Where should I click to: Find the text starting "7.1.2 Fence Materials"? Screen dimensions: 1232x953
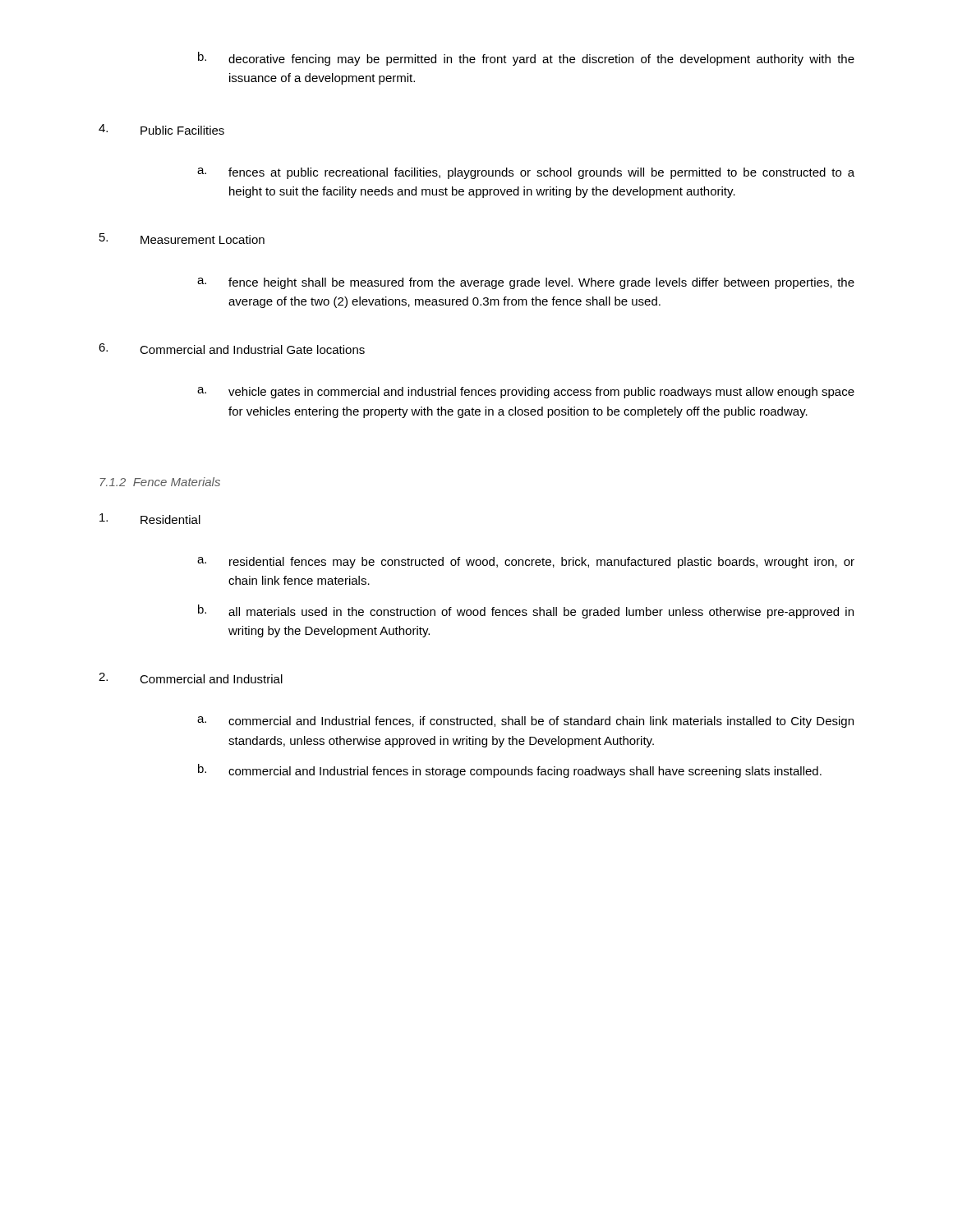pos(160,482)
